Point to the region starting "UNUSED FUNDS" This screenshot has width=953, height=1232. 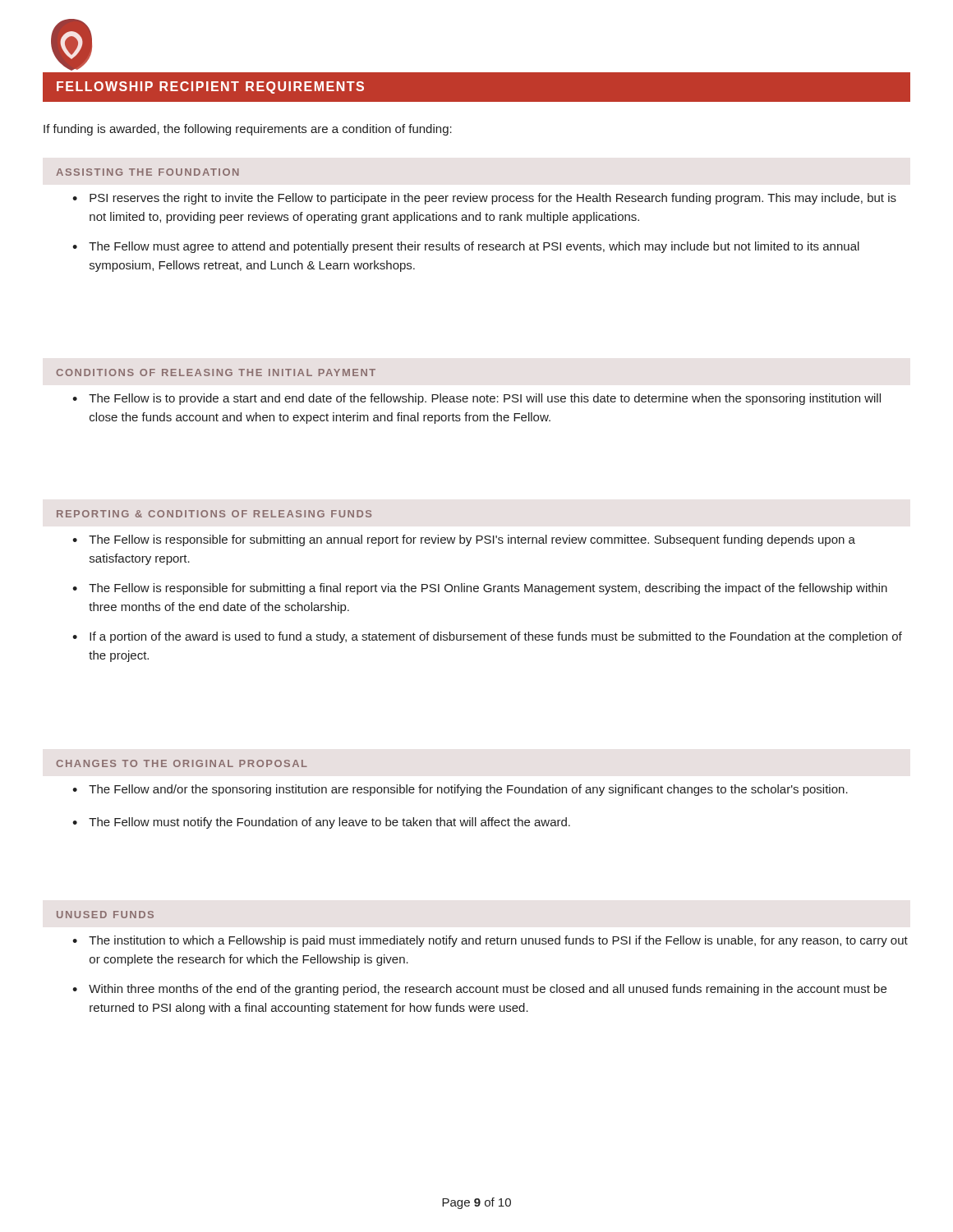point(106,915)
